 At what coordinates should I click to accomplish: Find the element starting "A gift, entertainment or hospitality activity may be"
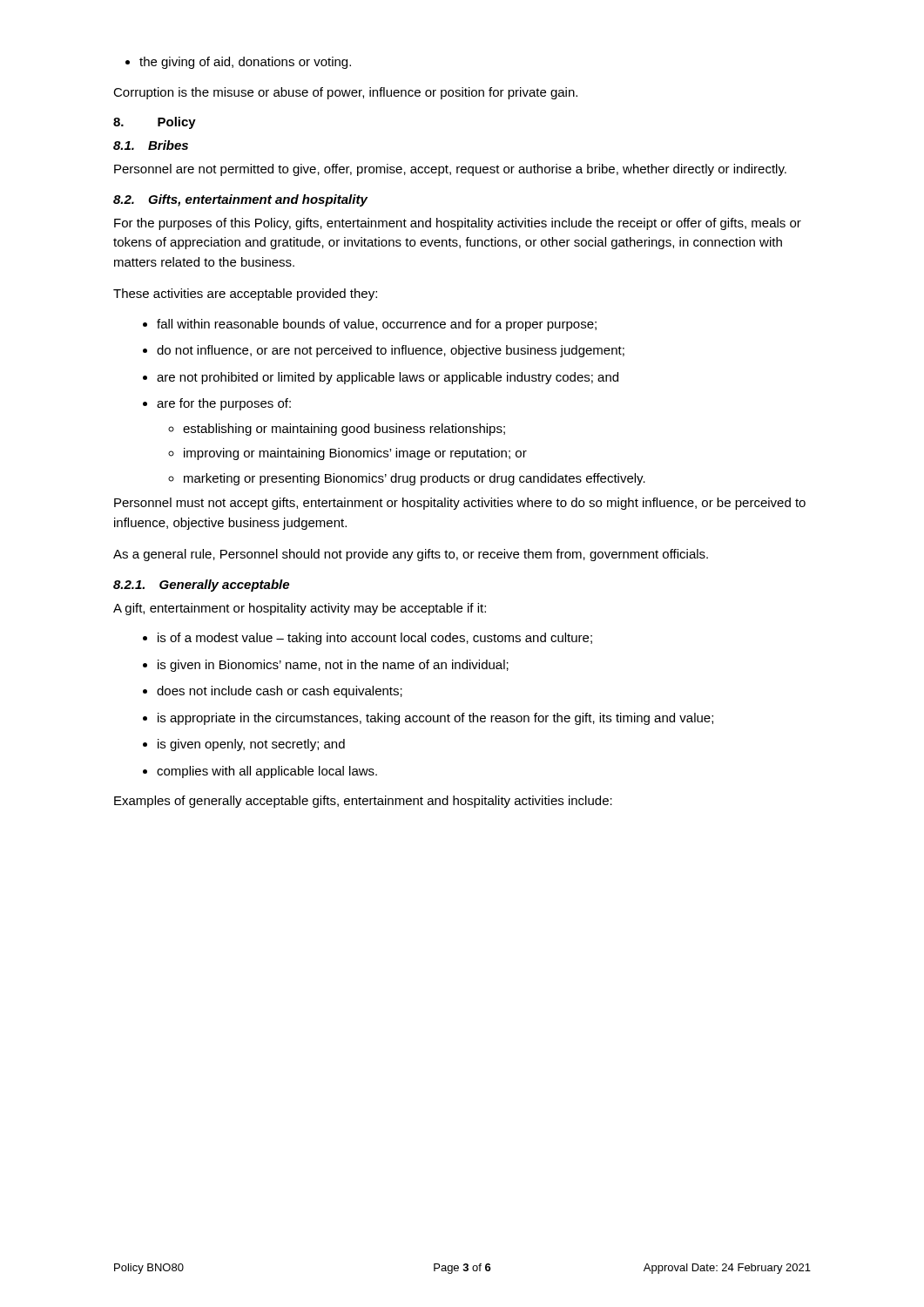tap(462, 608)
